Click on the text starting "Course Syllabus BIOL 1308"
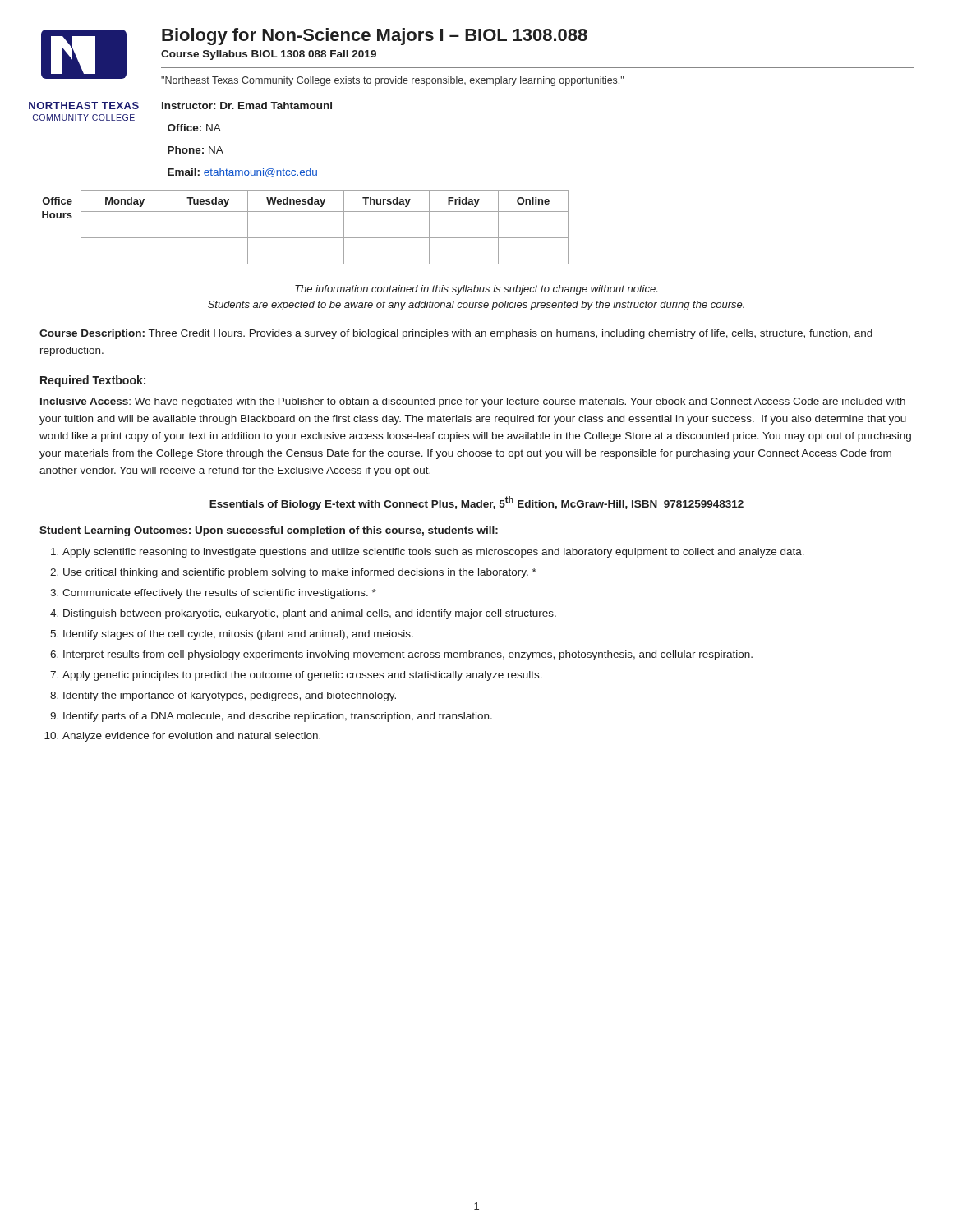The image size is (953, 1232). (x=269, y=54)
